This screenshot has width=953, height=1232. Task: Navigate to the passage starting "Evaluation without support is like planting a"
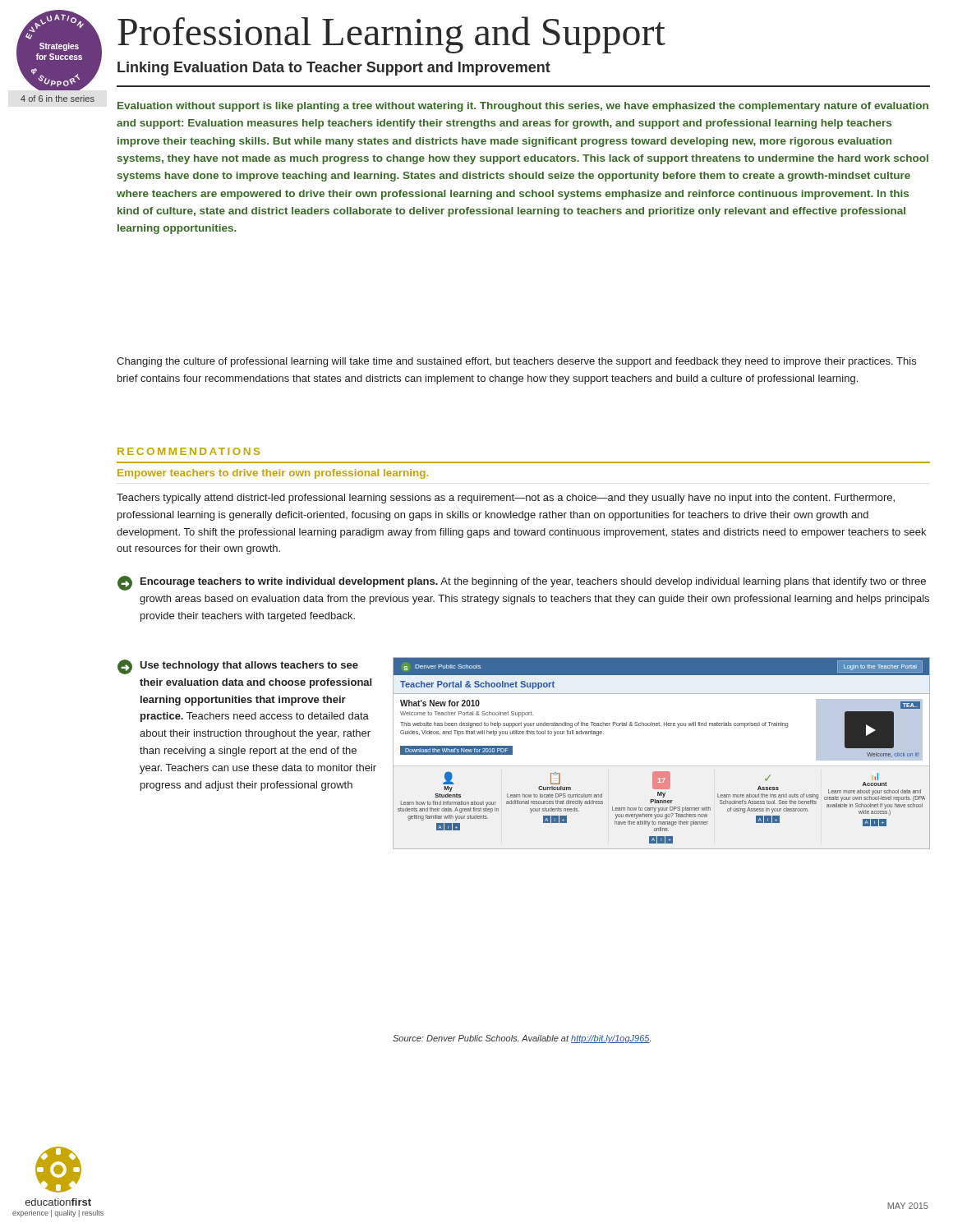pos(523,167)
